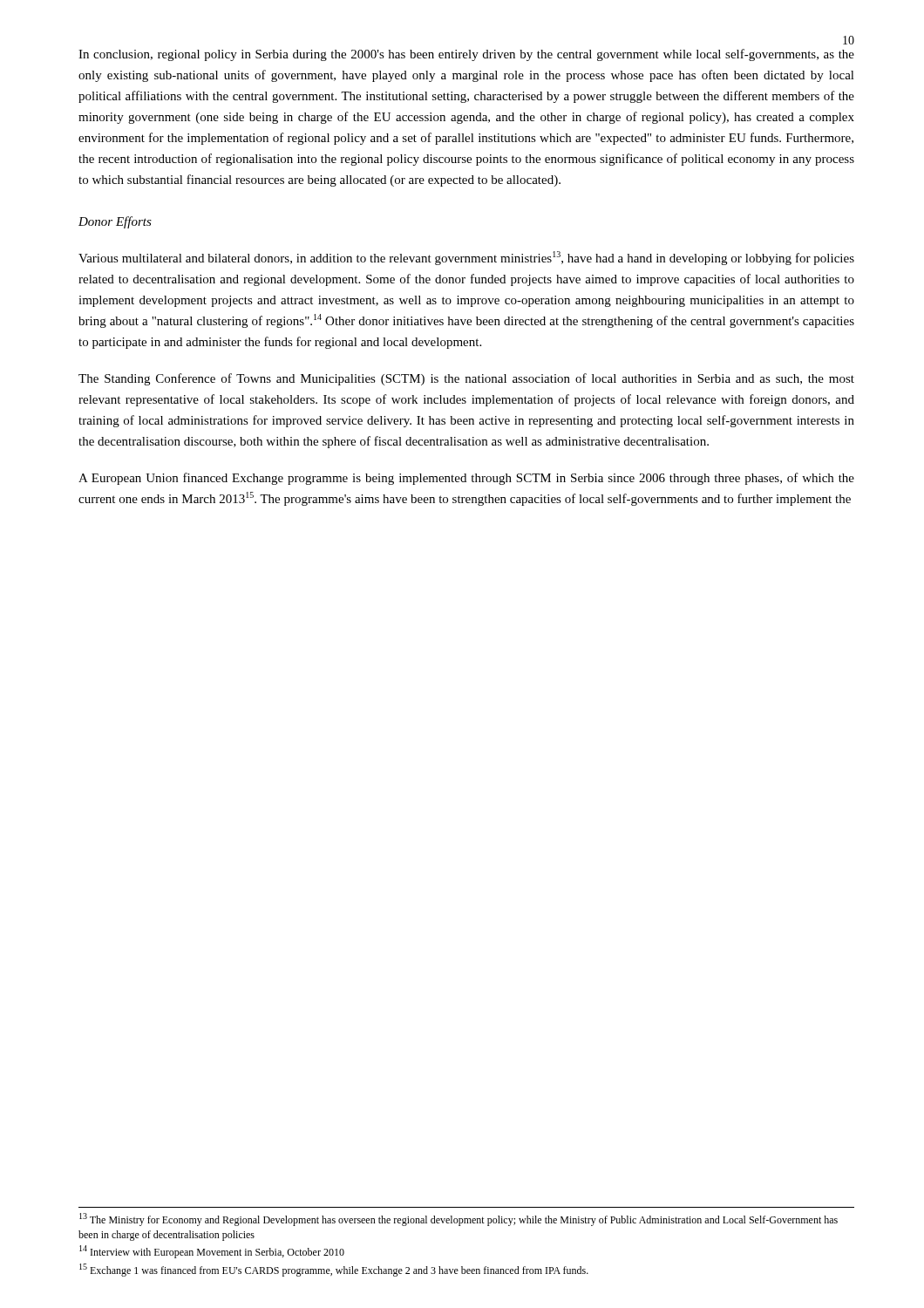Point to the block starting "In conclusion, regional policy in Serbia during the"
The height and width of the screenshot is (1308, 924).
click(x=466, y=117)
